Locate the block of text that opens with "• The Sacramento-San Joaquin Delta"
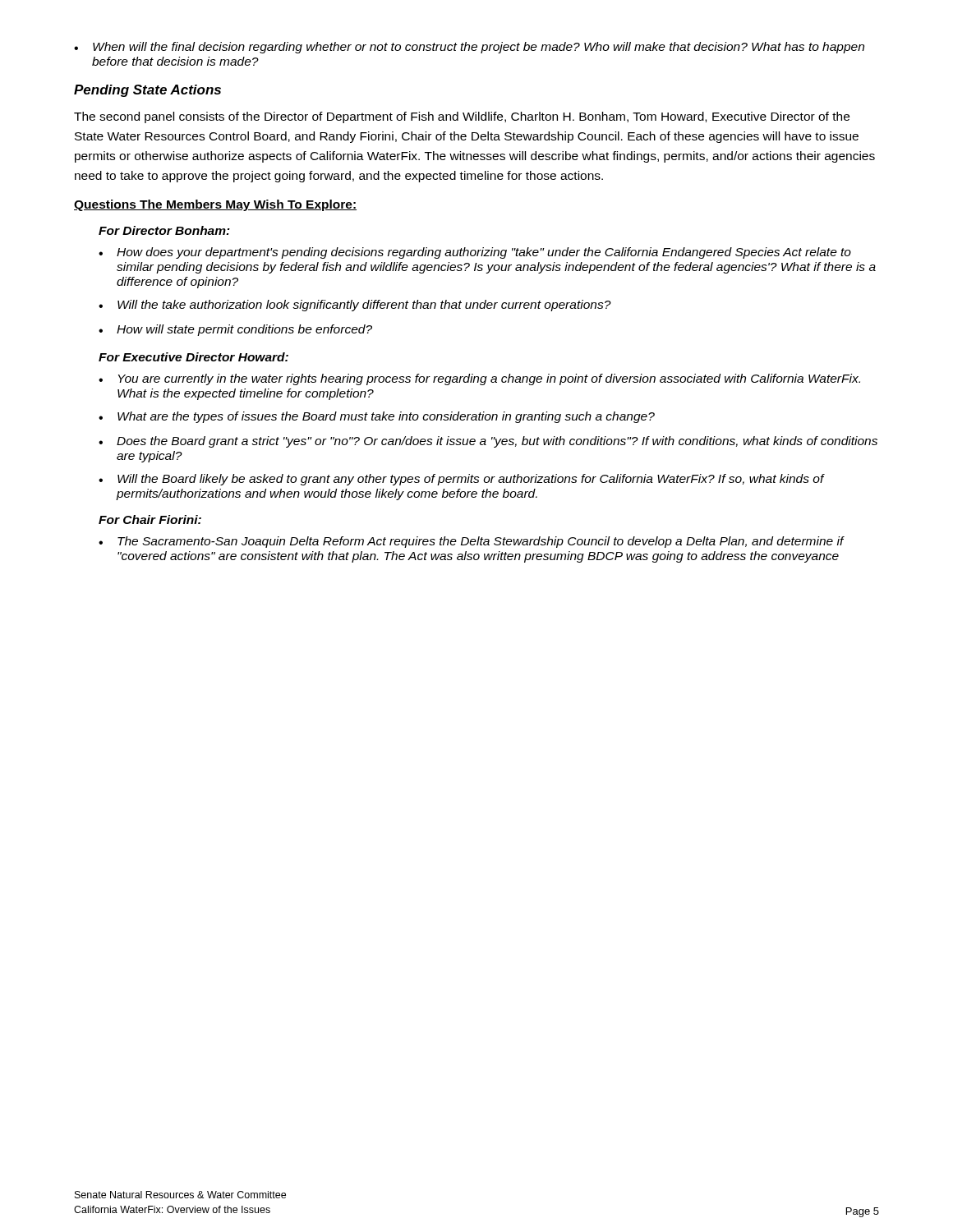 pyautogui.click(x=489, y=549)
